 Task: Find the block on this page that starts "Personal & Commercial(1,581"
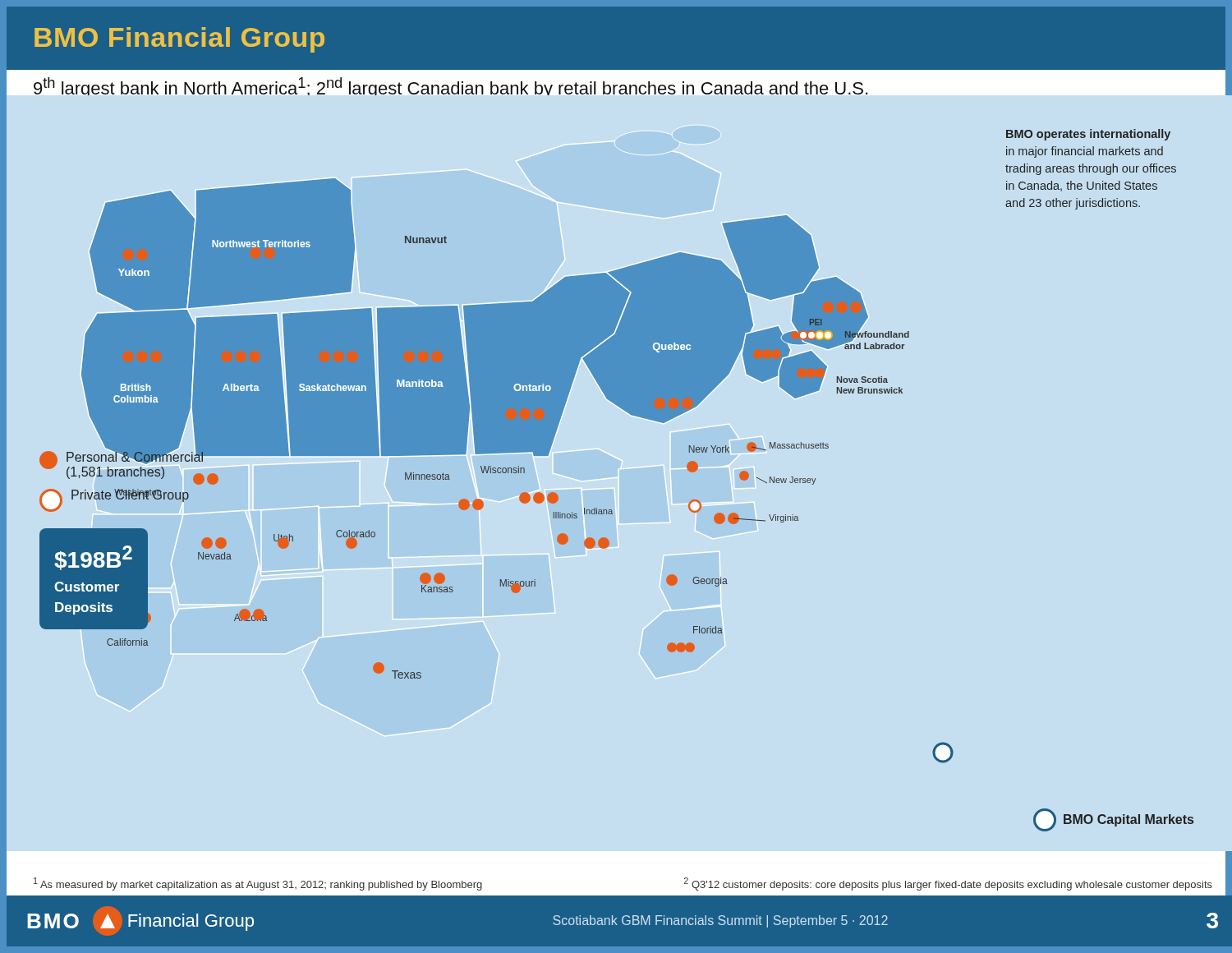click(x=122, y=465)
